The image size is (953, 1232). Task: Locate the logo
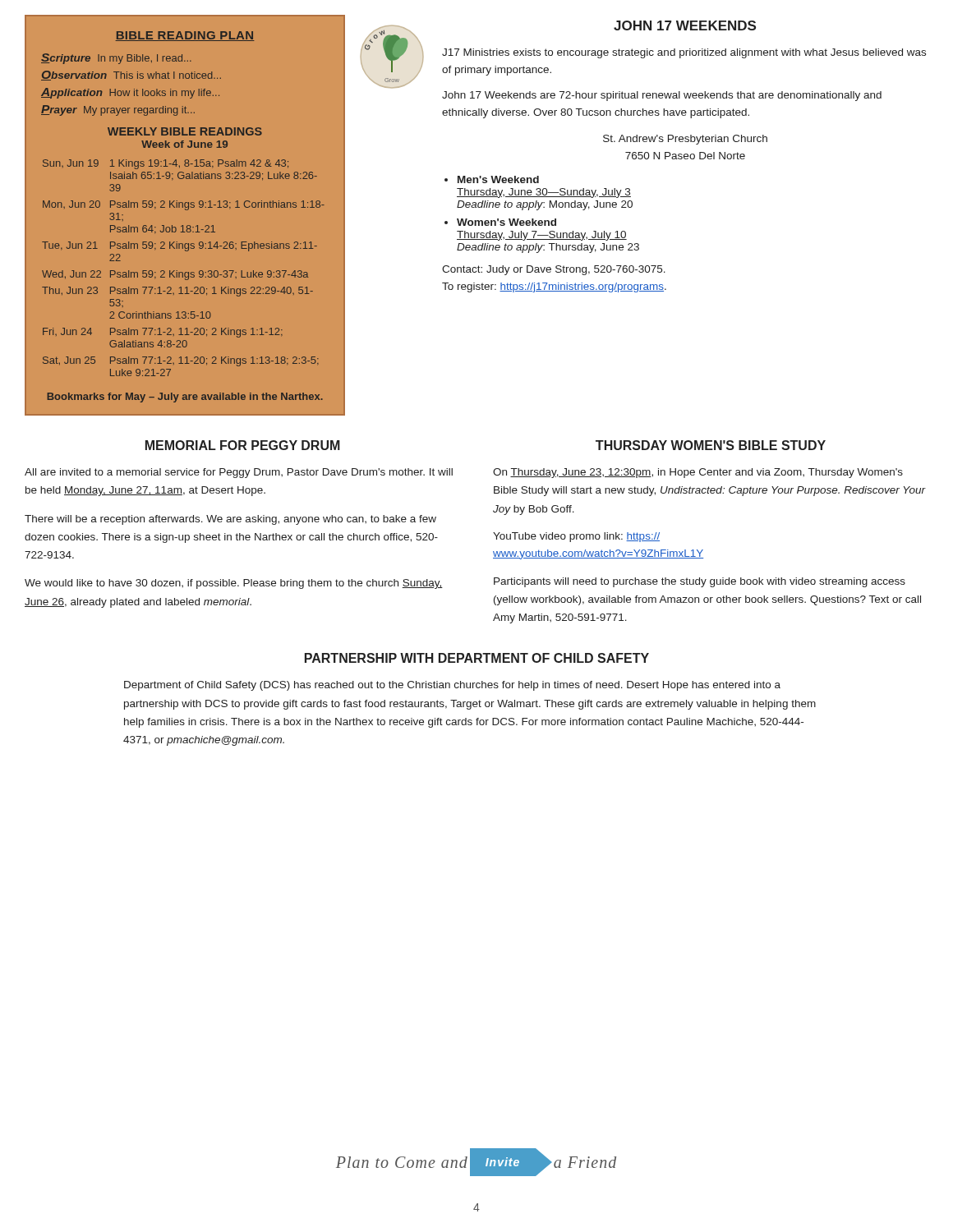pos(392,215)
